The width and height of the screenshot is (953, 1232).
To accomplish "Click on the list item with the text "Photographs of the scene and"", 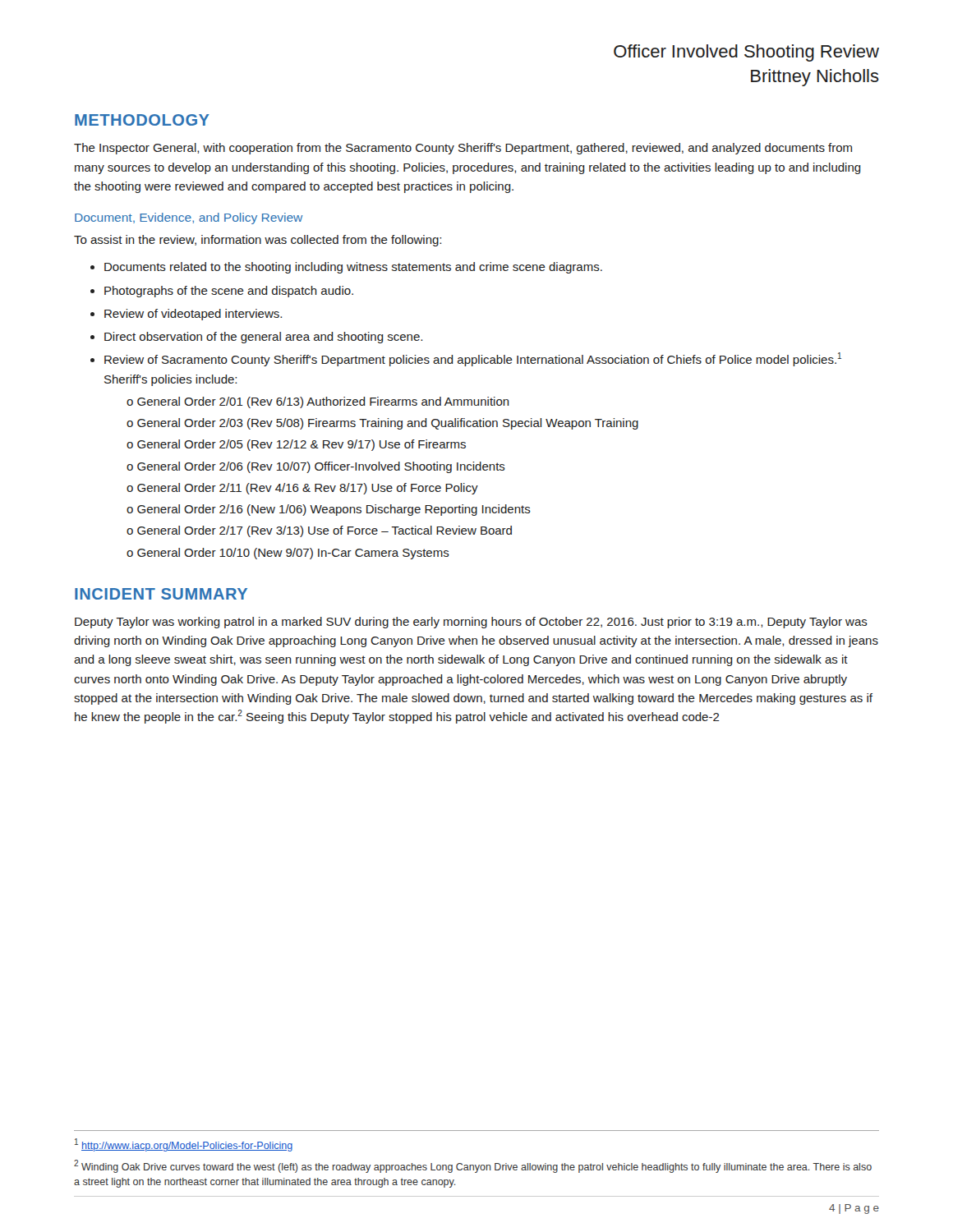I will (x=229, y=290).
